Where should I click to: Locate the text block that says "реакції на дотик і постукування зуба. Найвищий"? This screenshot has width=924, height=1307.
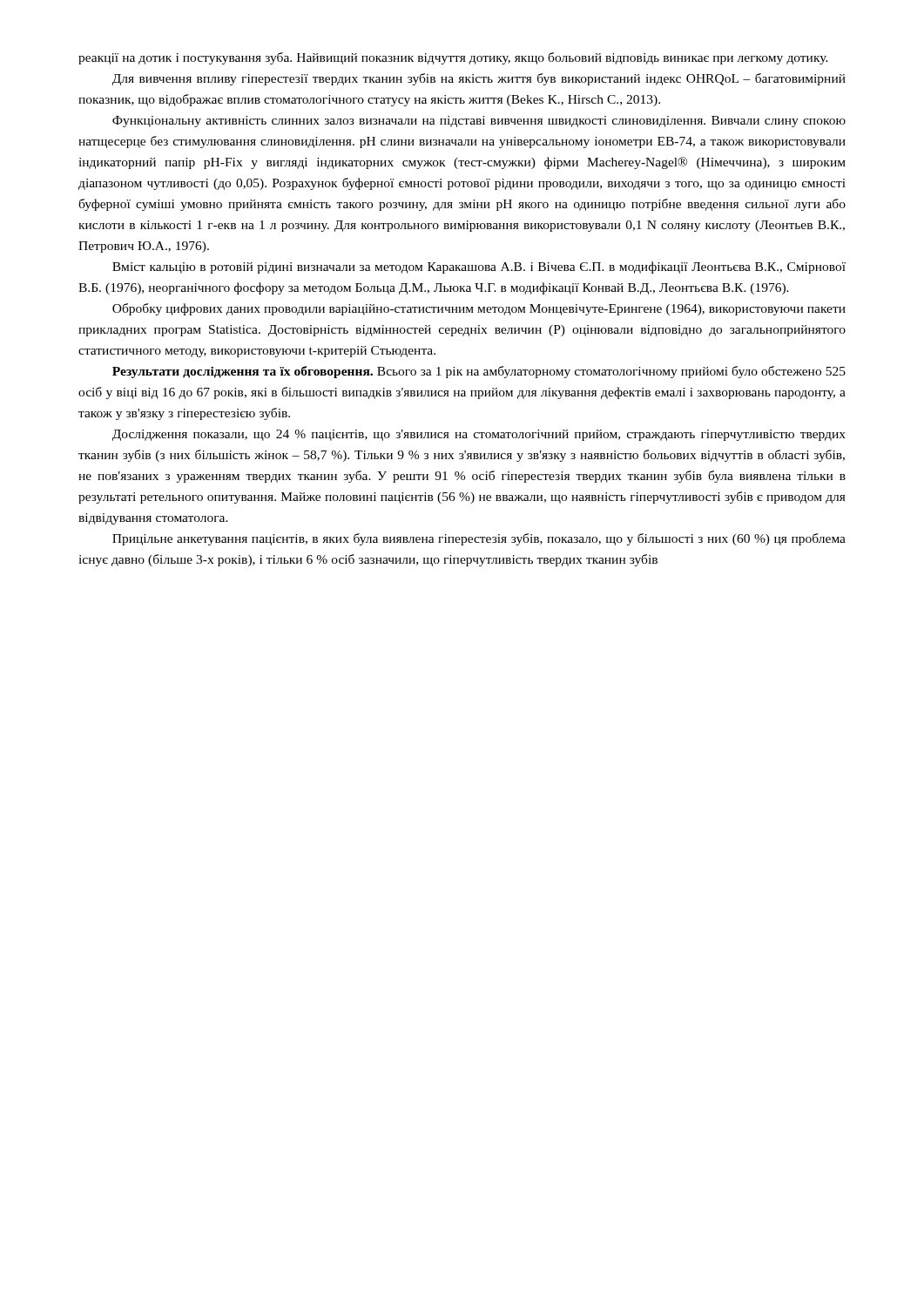tap(453, 57)
